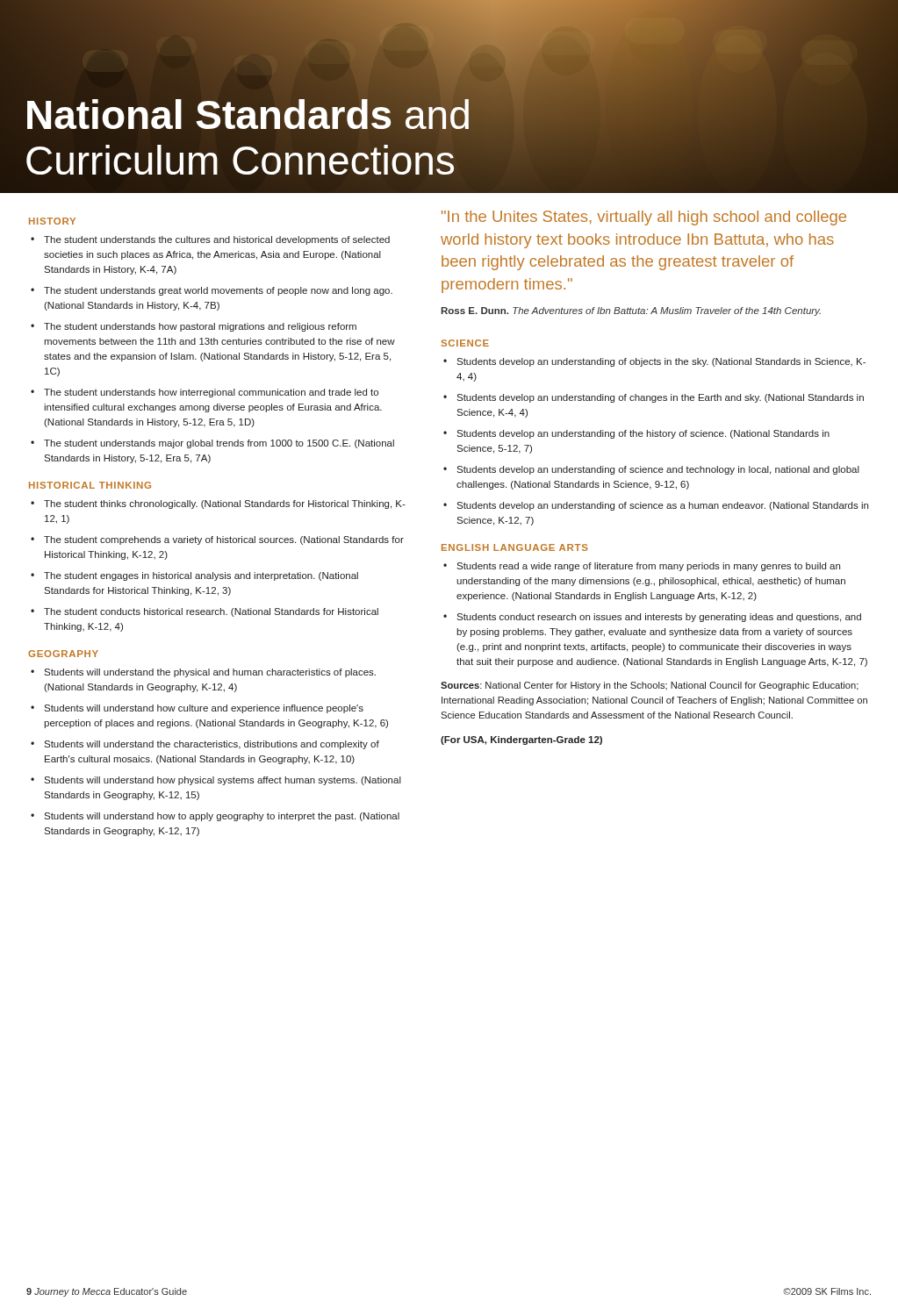This screenshot has height=1316, width=898.
Task: Navigate to the passage starting "Sources: National Center for"
Action: pyautogui.click(x=654, y=700)
